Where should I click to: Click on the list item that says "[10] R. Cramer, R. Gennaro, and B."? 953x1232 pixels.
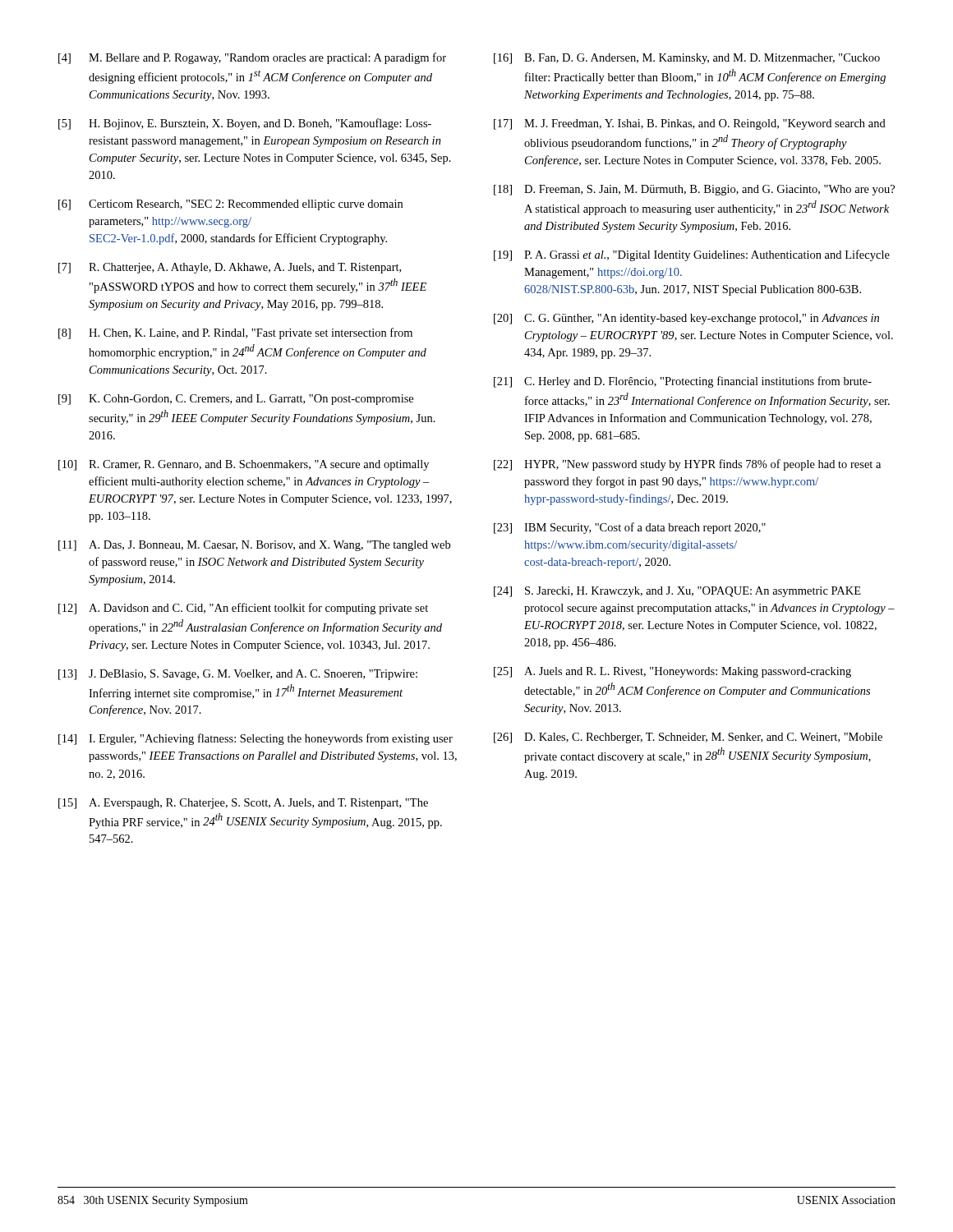click(259, 490)
